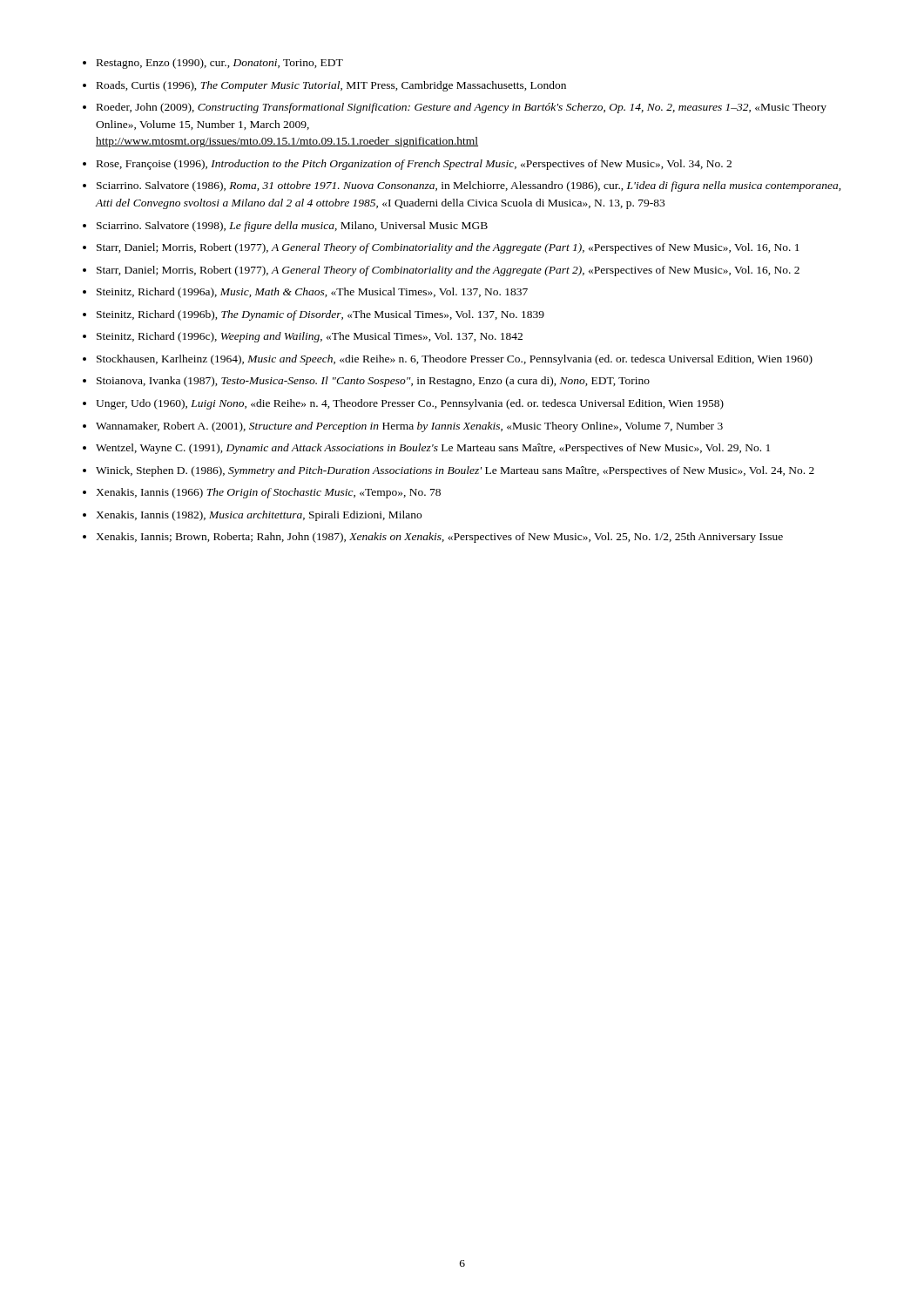Find the block on this page that starts "Steinitz, Richard (1996c), Weeping"
This screenshot has height=1307, width=924.
click(x=310, y=336)
